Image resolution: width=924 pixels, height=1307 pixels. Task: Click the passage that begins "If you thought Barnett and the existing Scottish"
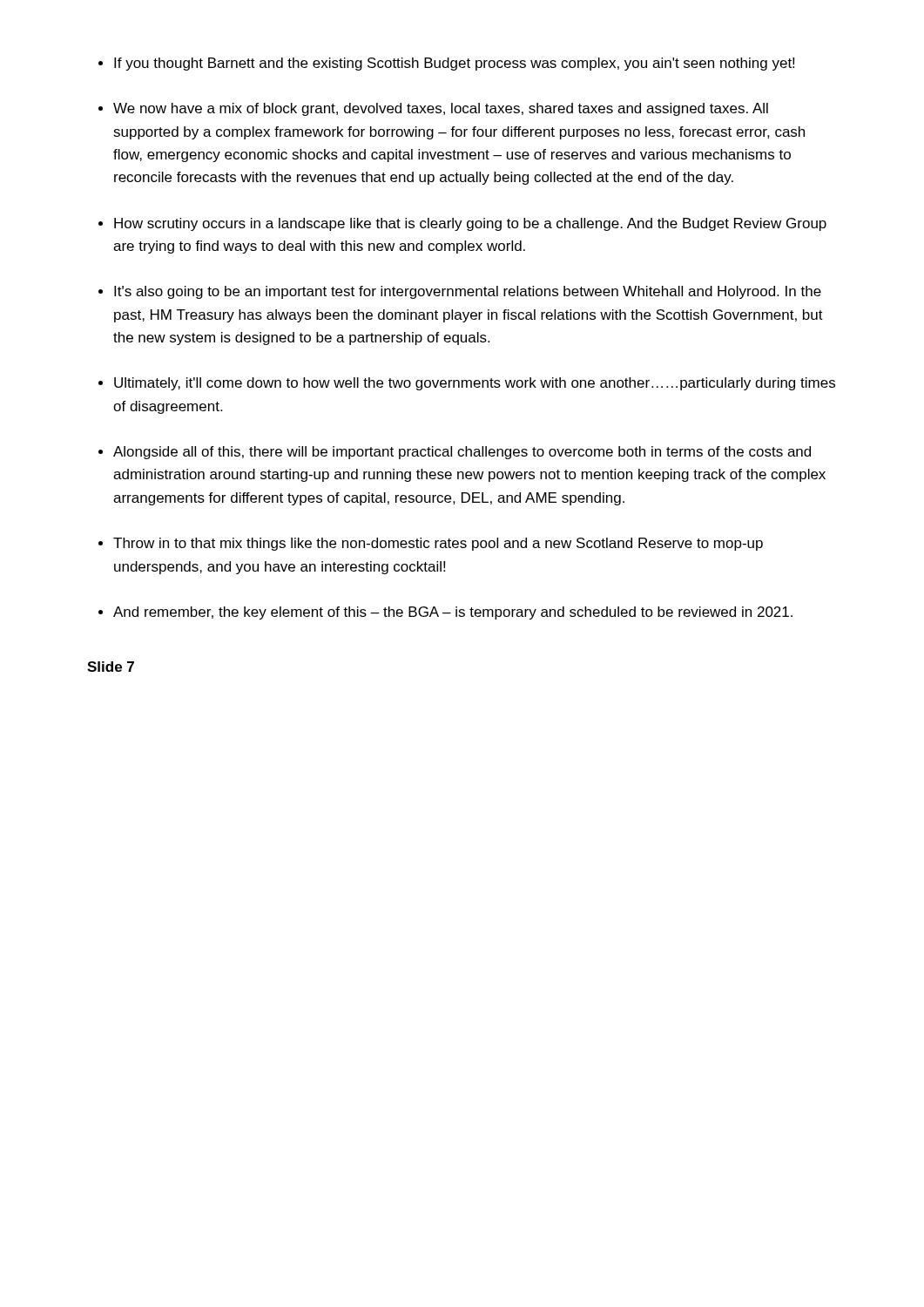tap(455, 63)
